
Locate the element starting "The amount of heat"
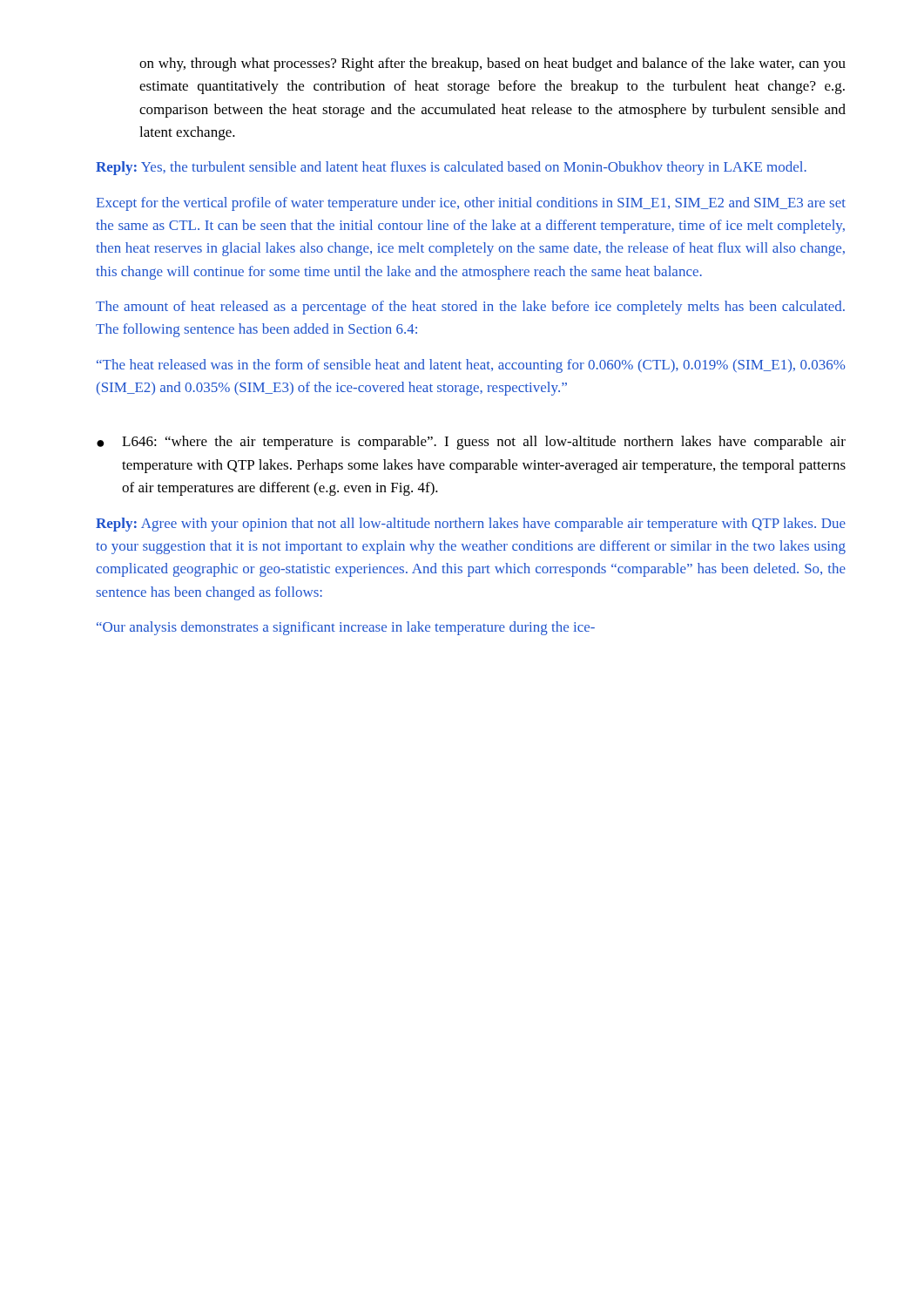471,318
